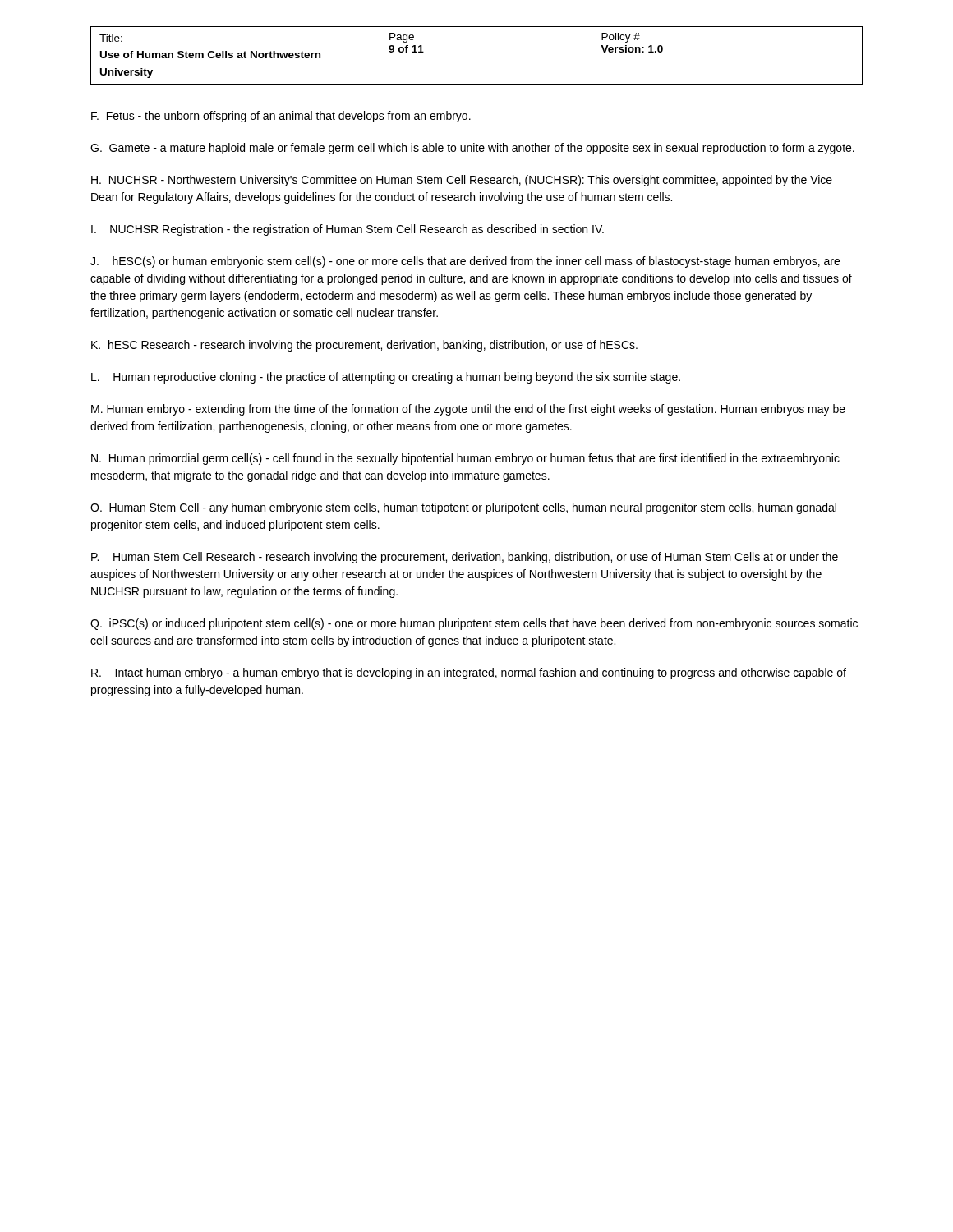Click the passage that begins "L. Human reproductive cloning"
953x1232 pixels.
386,377
